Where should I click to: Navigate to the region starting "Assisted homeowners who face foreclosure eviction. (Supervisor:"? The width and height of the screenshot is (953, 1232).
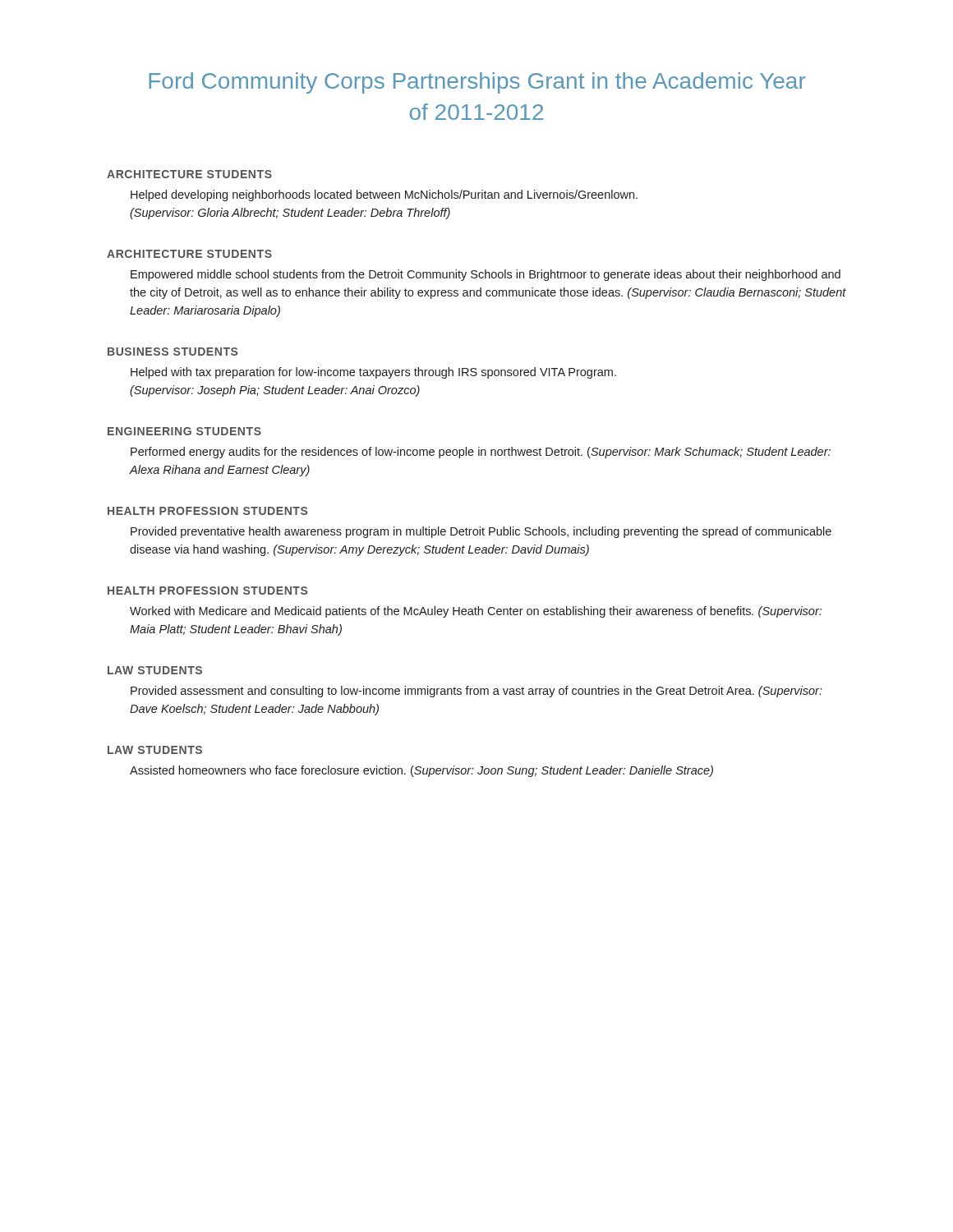click(422, 770)
